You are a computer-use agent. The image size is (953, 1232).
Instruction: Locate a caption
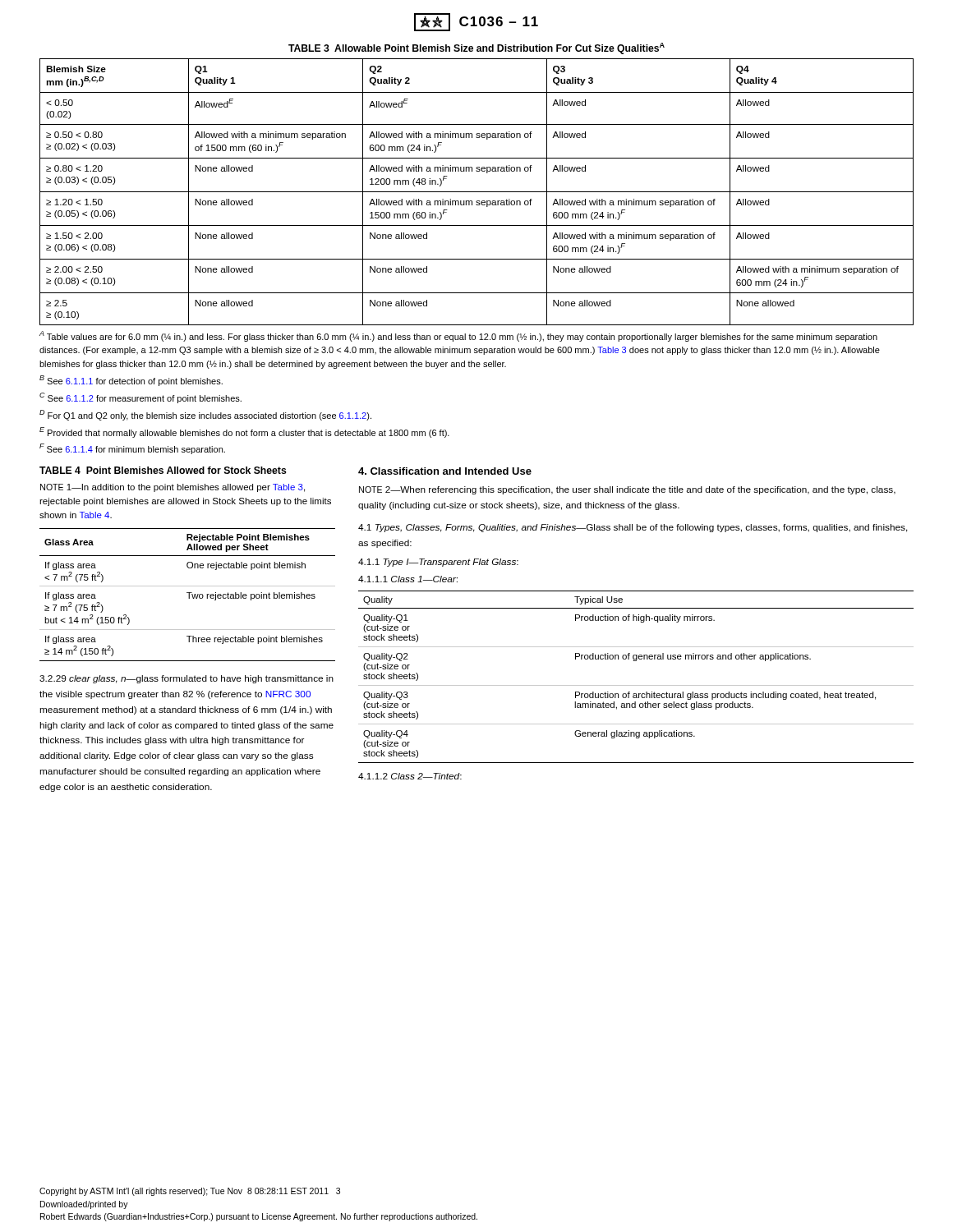point(476,48)
